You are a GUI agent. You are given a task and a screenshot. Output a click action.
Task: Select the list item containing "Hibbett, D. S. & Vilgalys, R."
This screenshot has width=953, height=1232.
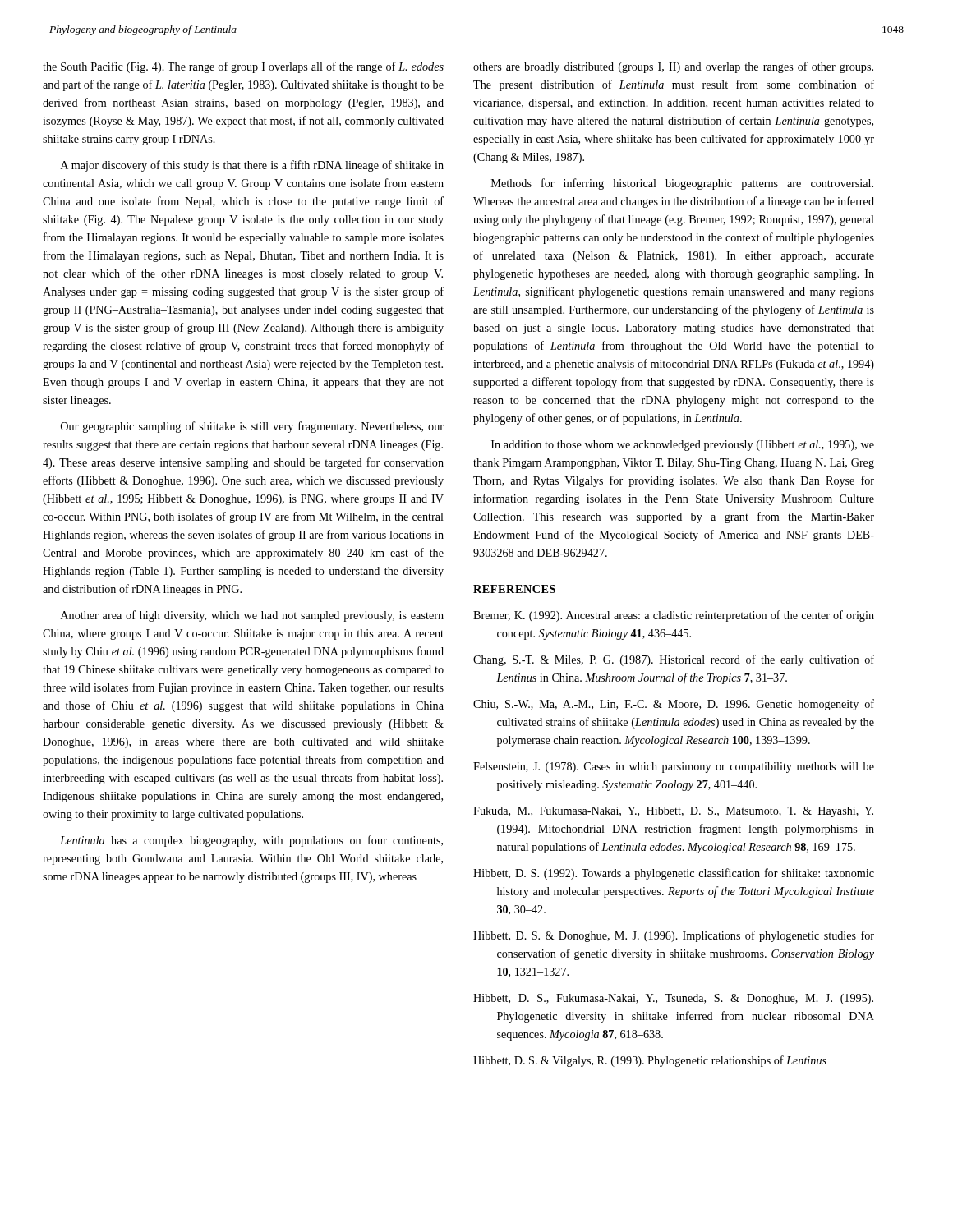pos(674,1060)
